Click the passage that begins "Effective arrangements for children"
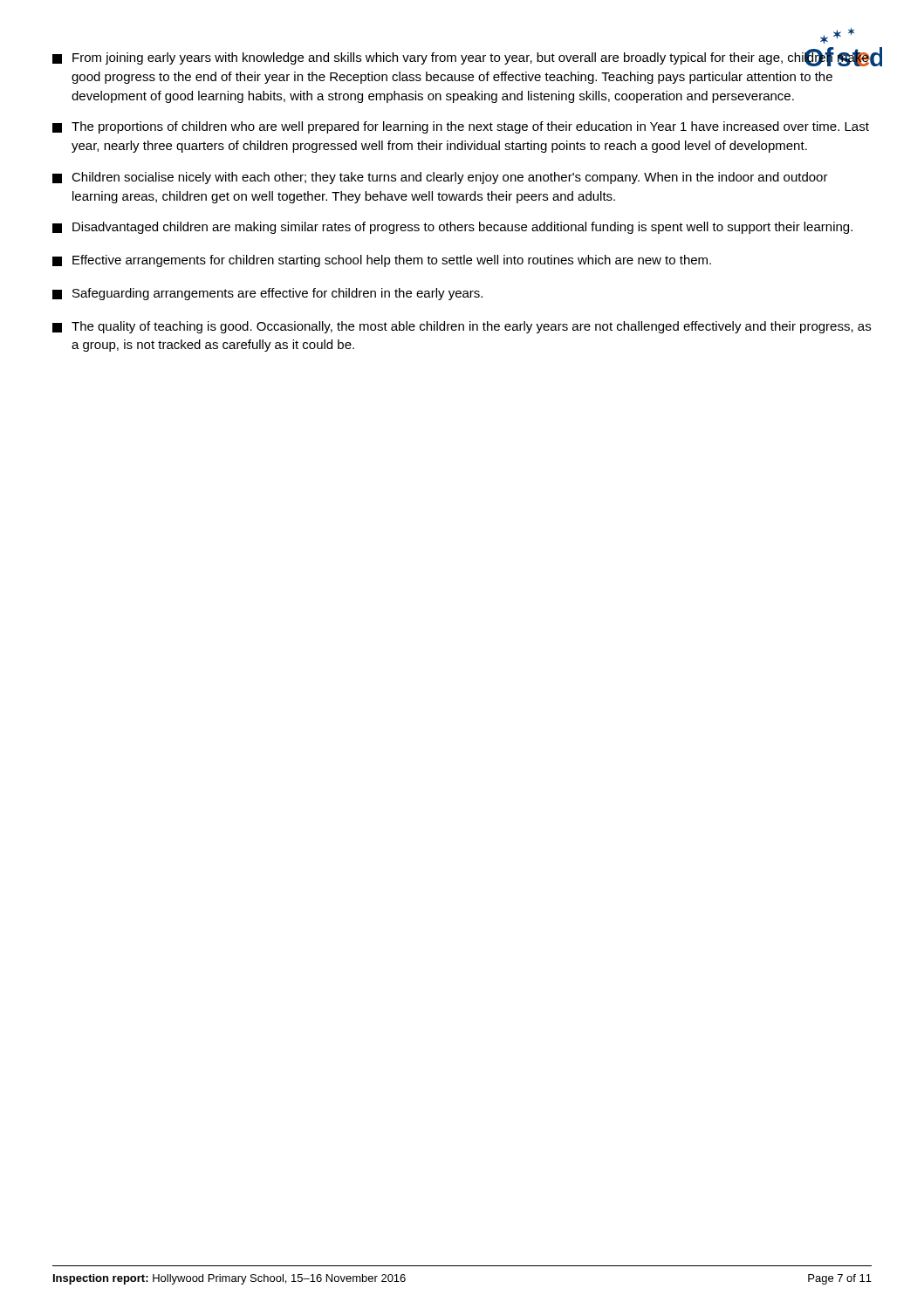Viewport: 924px width, 1309px height. (462, 261)
